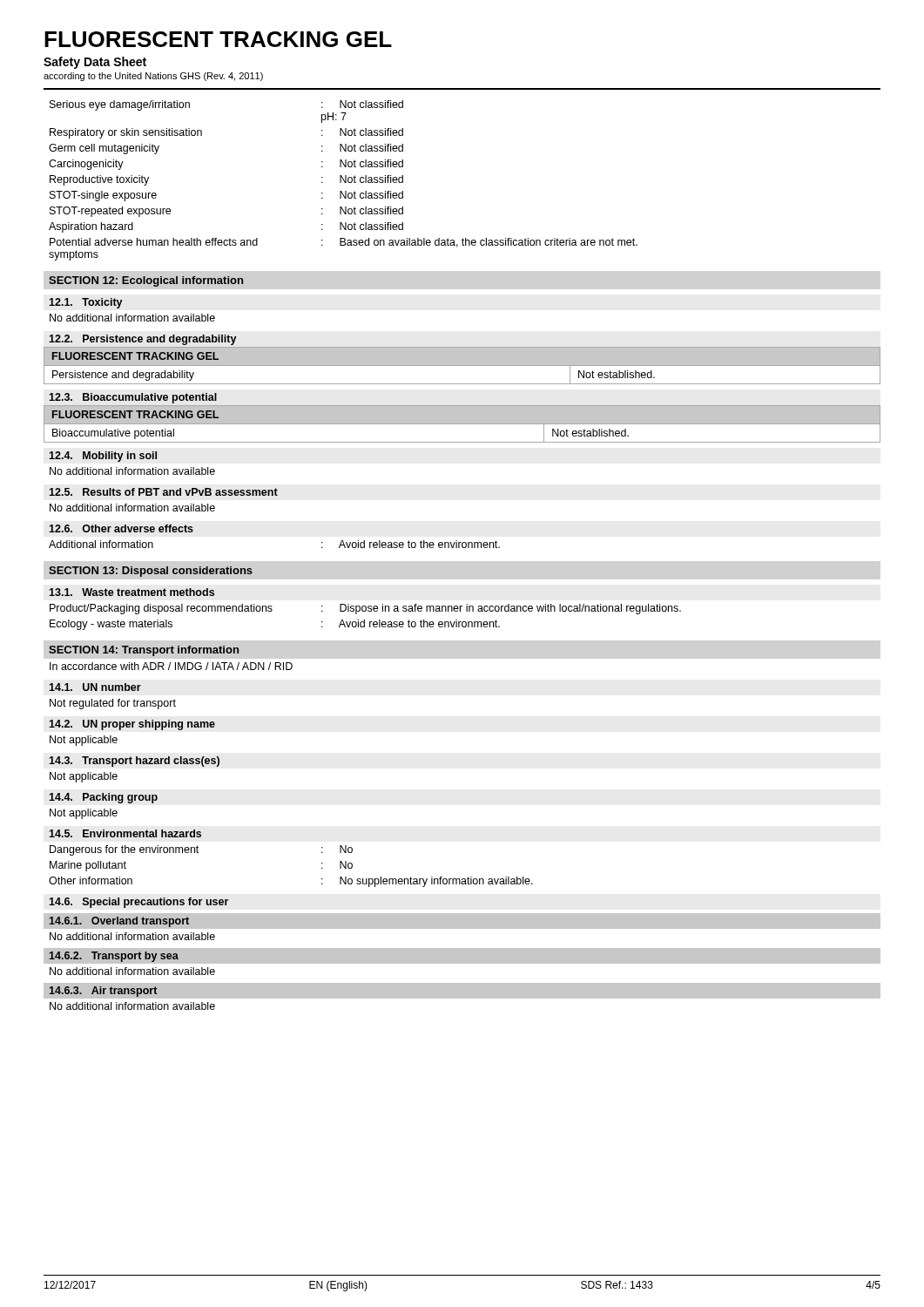Click where it says "Safety Data Sheet"
Viewport: 924px width, 1307px height.
95,63
